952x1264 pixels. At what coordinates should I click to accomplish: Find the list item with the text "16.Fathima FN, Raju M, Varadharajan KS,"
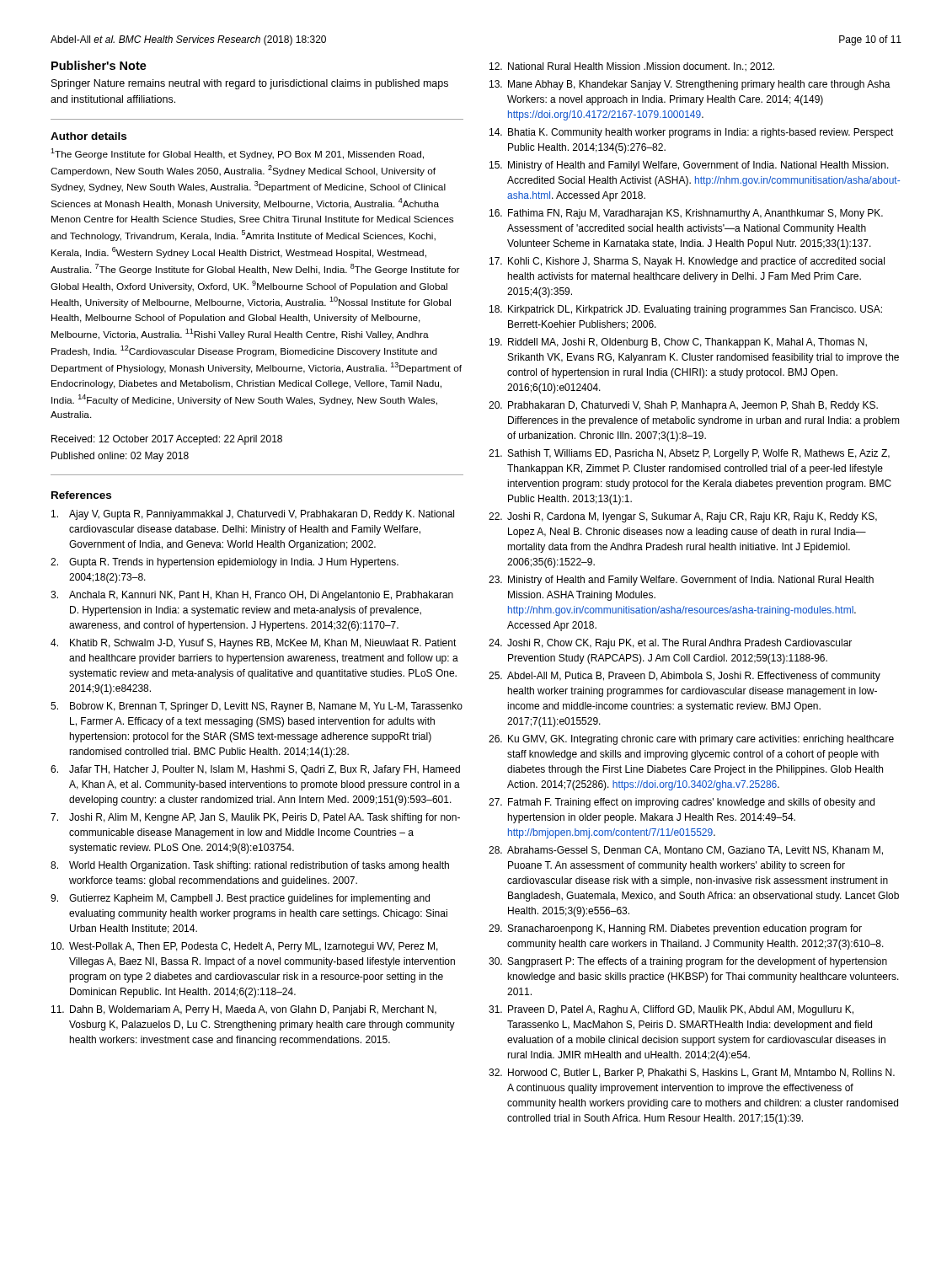click(695, 228)
